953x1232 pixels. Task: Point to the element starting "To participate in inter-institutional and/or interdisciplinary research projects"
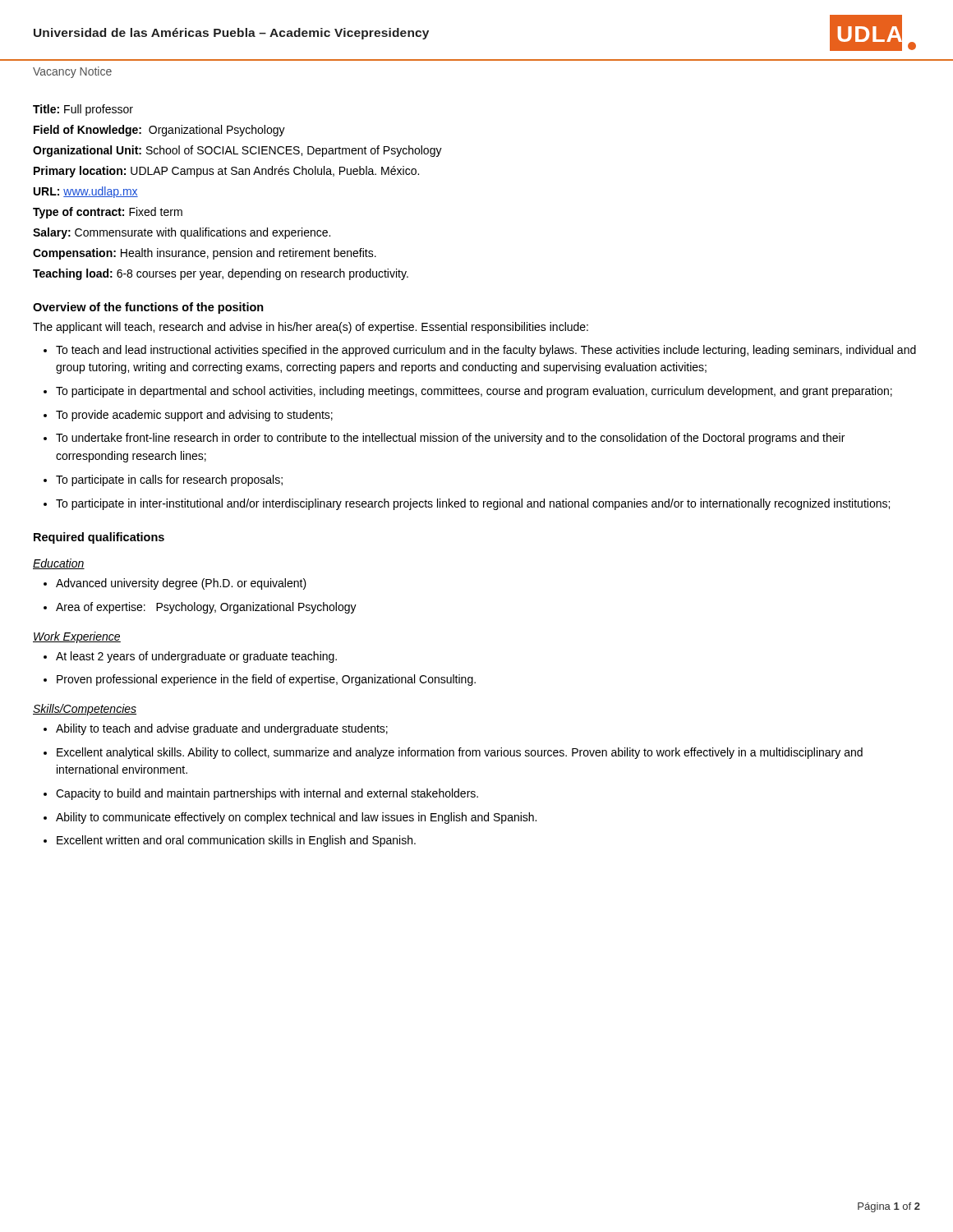pos(473,503)
